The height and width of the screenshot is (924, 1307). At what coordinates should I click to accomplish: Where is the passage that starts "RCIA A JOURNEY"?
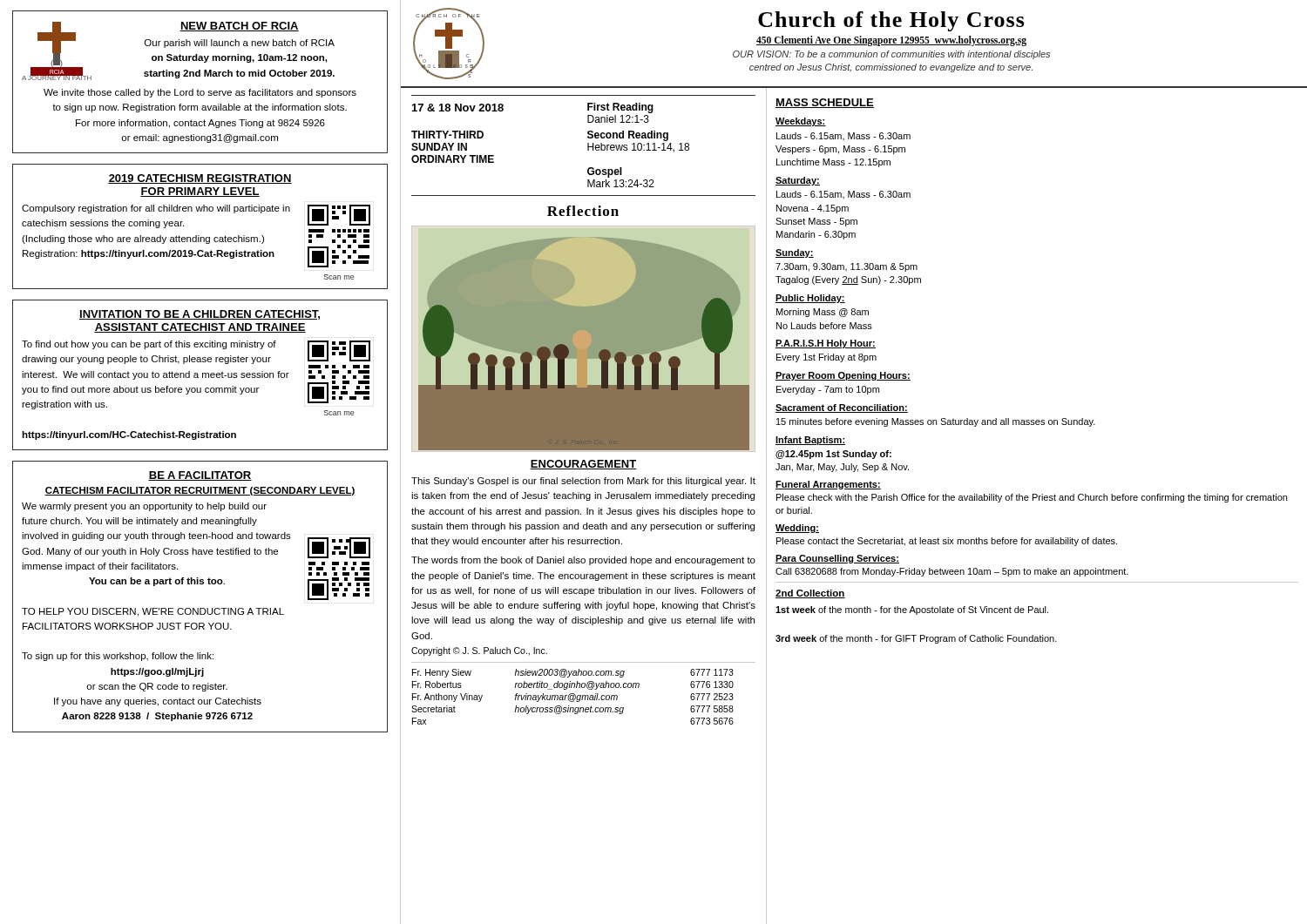tap(200, 82)
